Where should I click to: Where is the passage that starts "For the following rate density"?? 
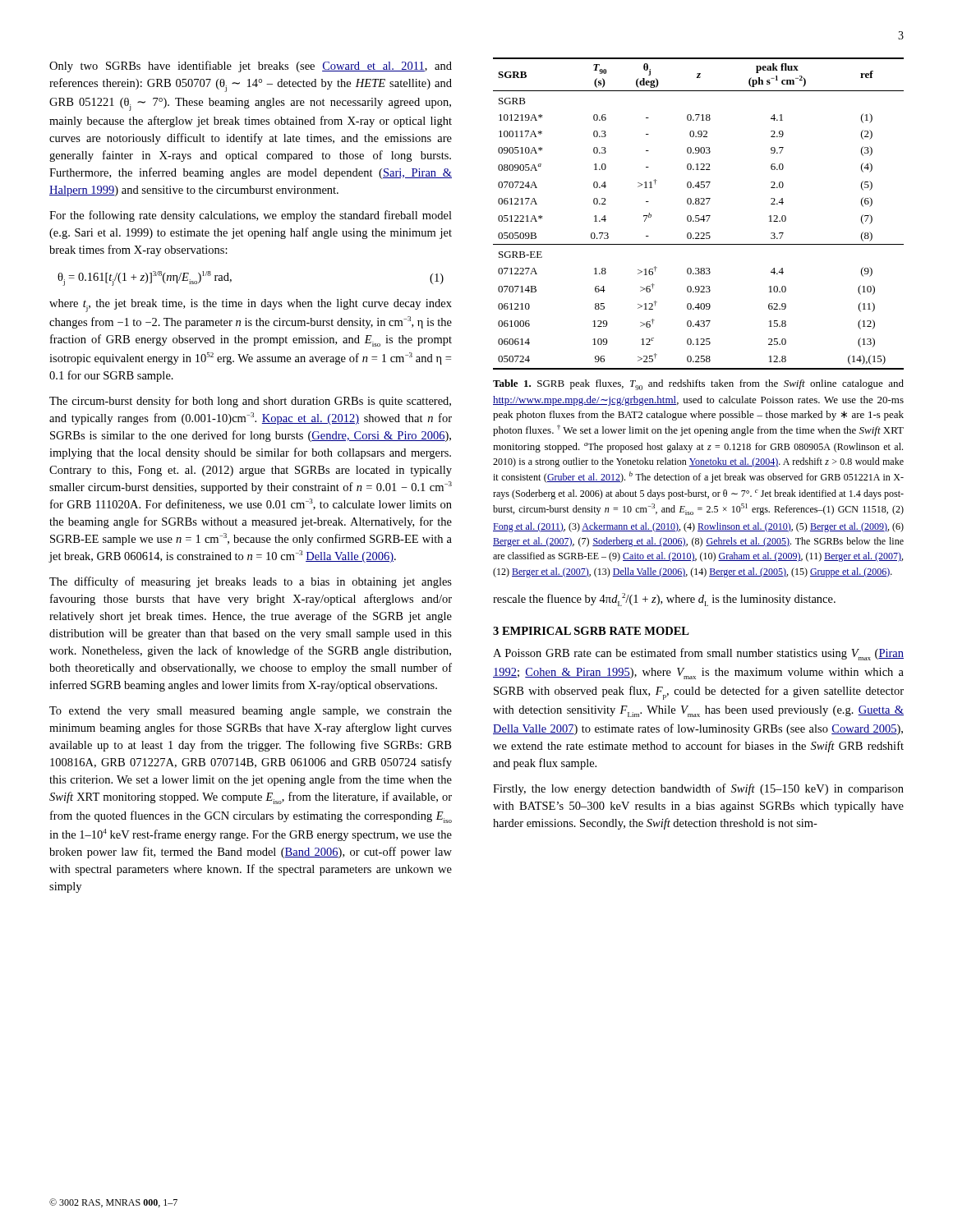click(x=251, y=232)
